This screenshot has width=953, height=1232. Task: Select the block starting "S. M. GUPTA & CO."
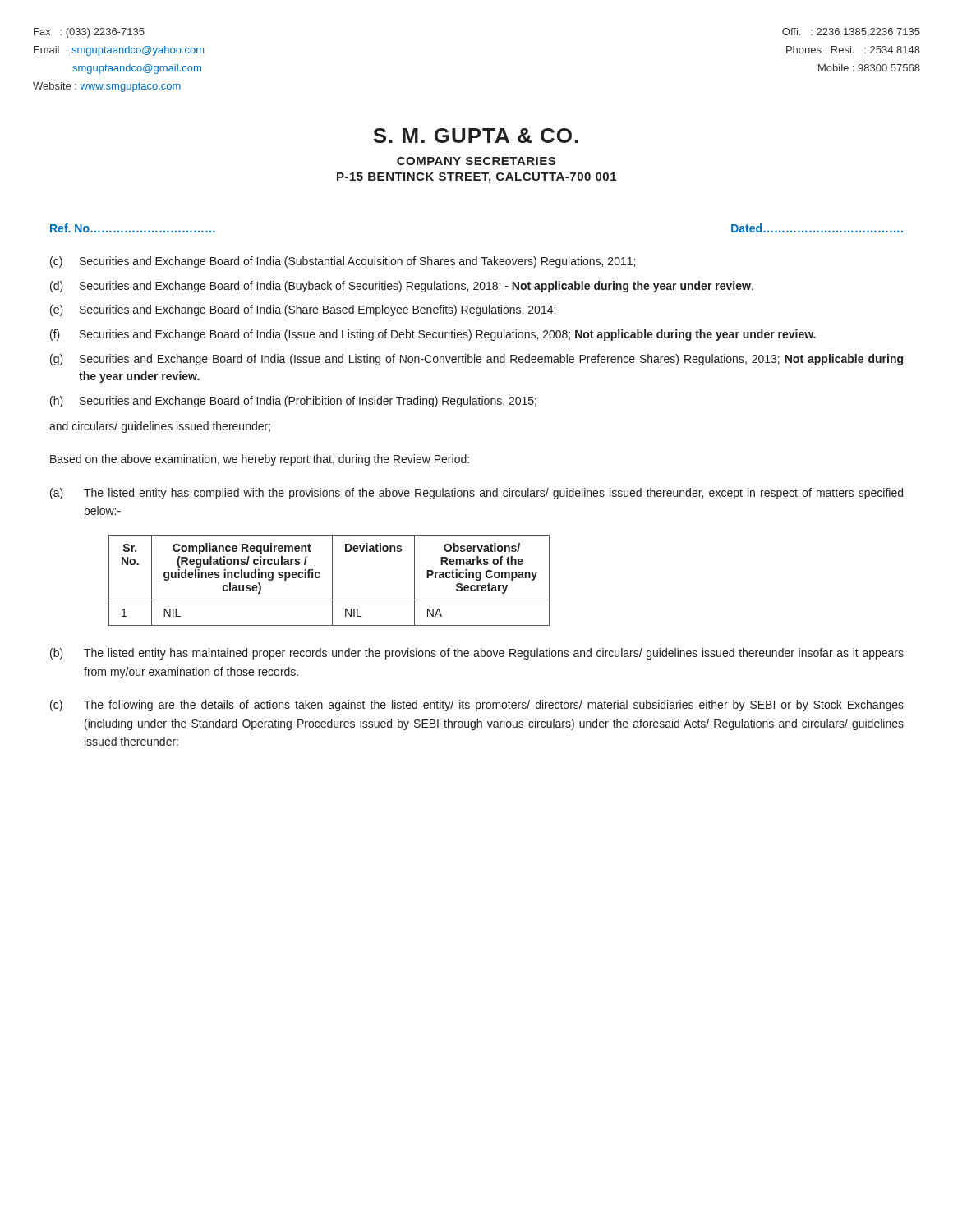coord(476,136)
